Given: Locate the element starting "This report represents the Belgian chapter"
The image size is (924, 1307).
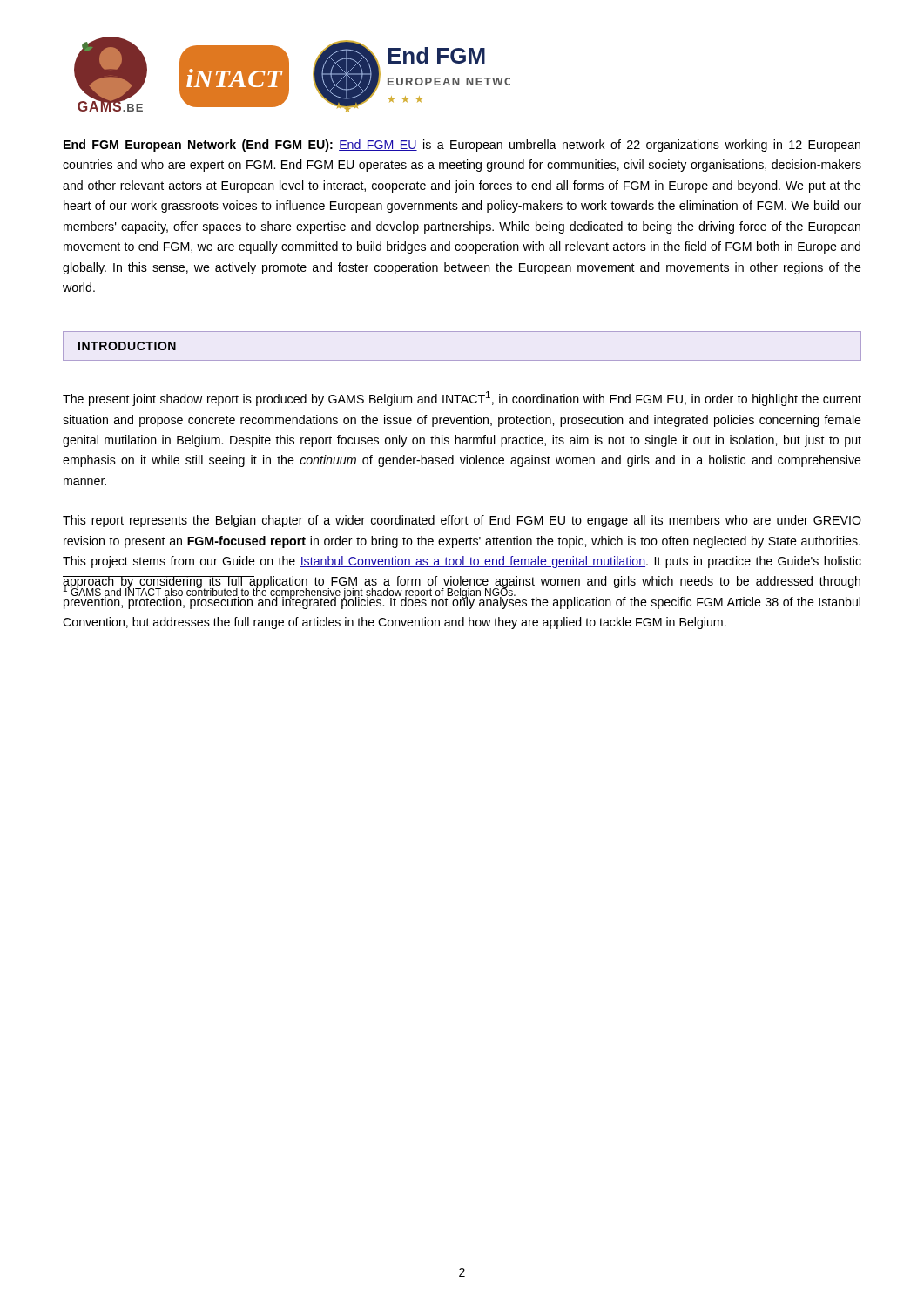Looking at the screenshot, I should (x=462, y=571).
